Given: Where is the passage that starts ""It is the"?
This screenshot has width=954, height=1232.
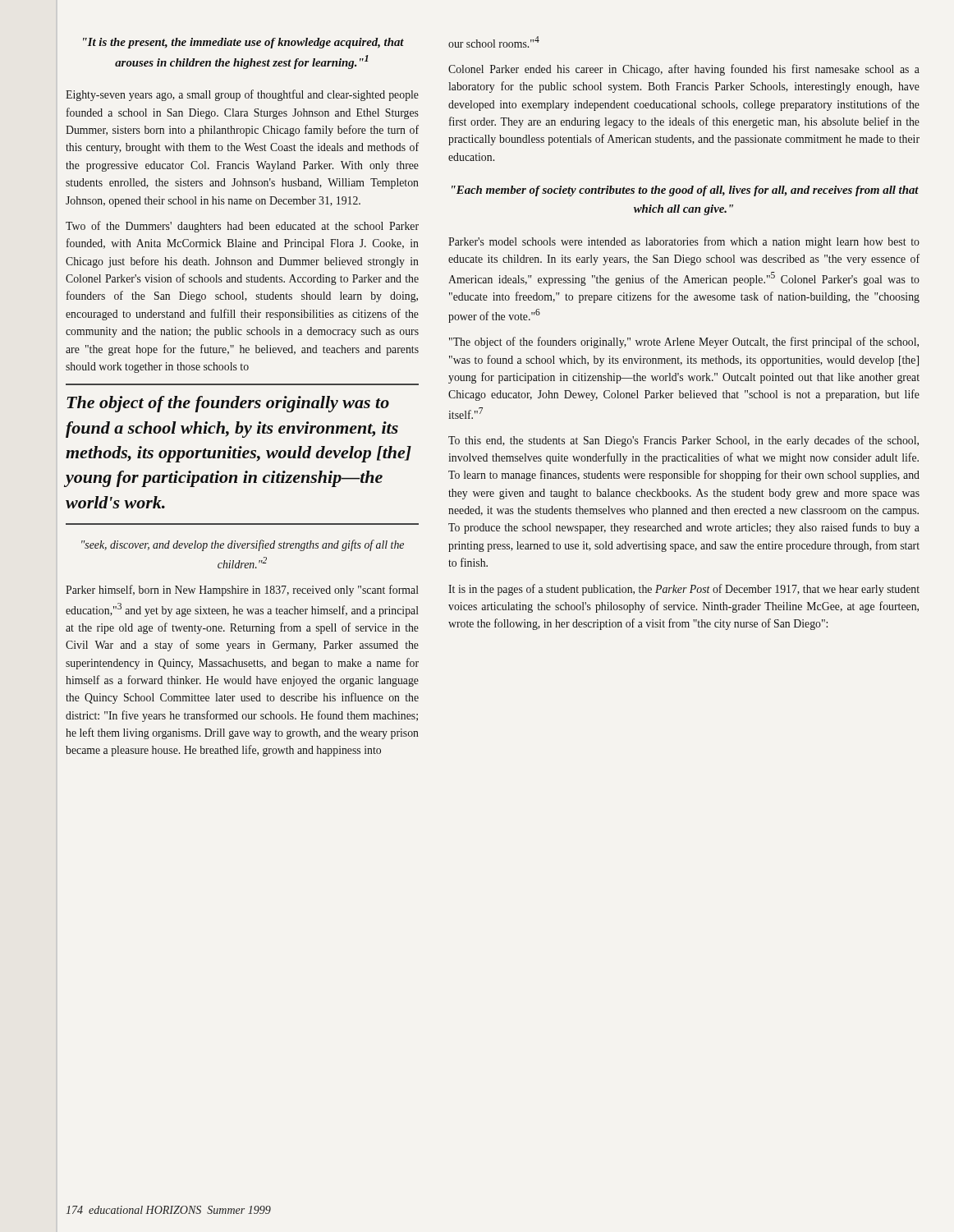Looking at the screenshot, I should 242,52.
